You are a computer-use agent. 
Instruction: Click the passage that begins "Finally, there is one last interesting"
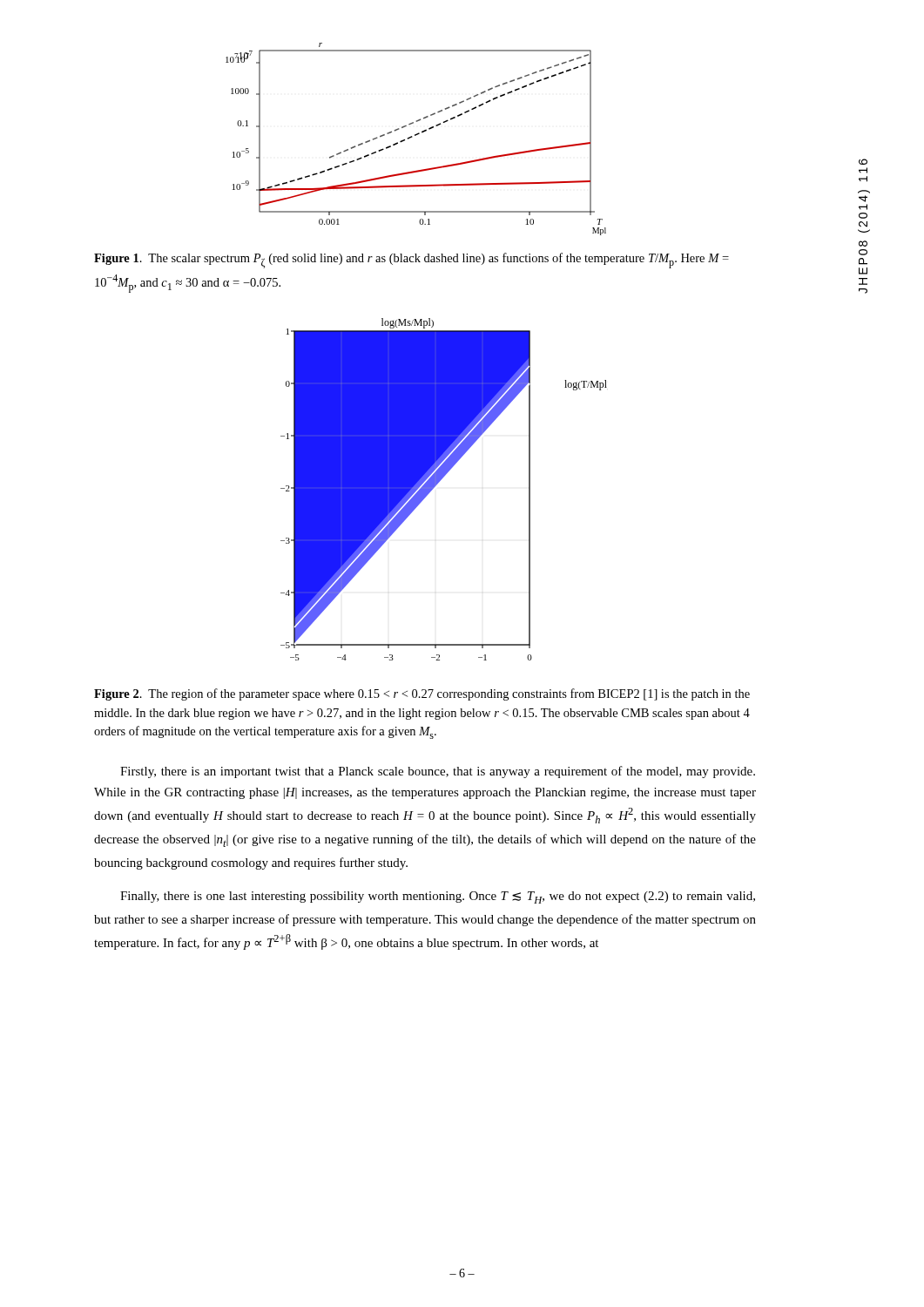pyautogui.click(x=425, y=920)
